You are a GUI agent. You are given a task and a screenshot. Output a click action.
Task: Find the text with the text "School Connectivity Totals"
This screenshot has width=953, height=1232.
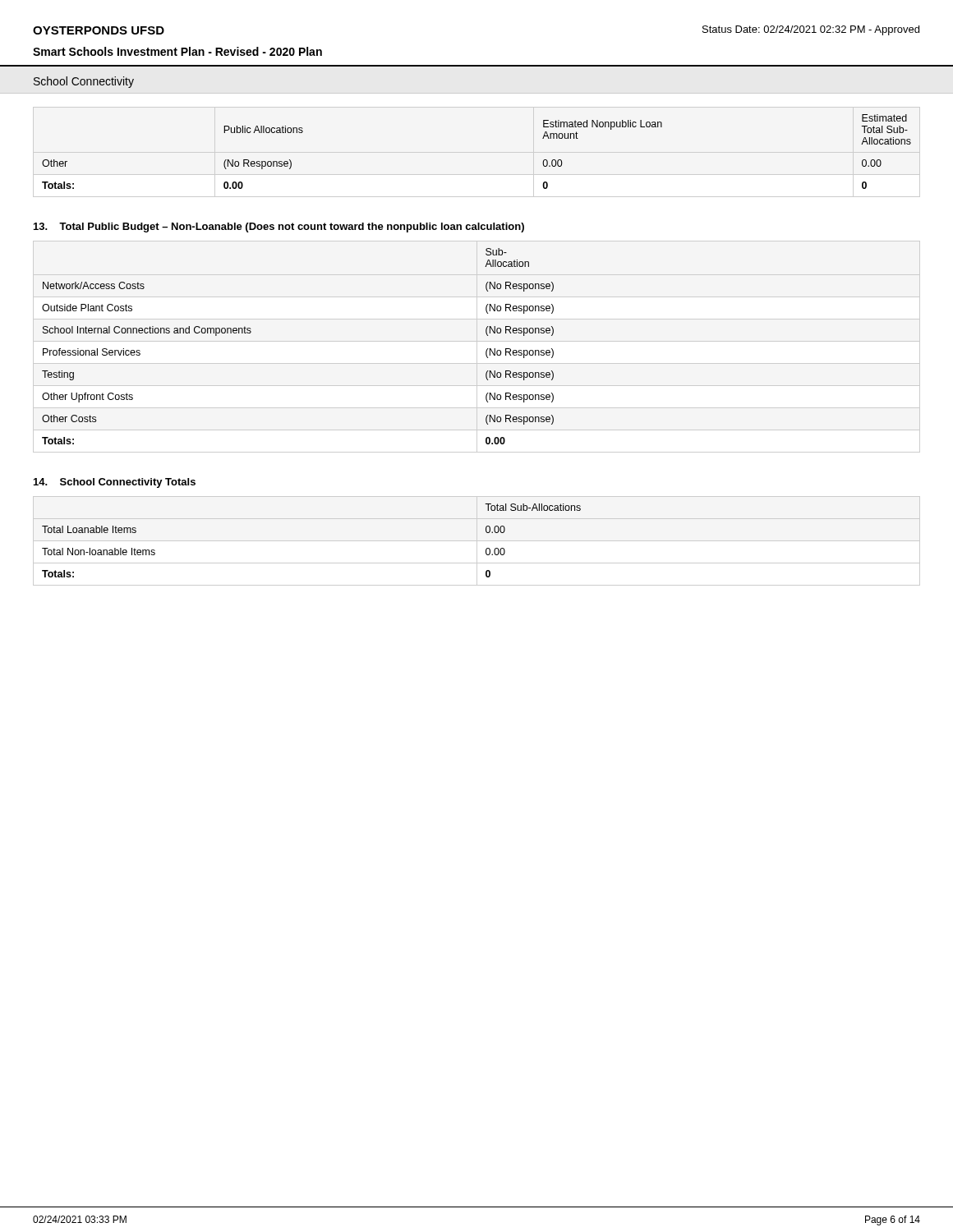pyautogui.click(x=114, y=482)
